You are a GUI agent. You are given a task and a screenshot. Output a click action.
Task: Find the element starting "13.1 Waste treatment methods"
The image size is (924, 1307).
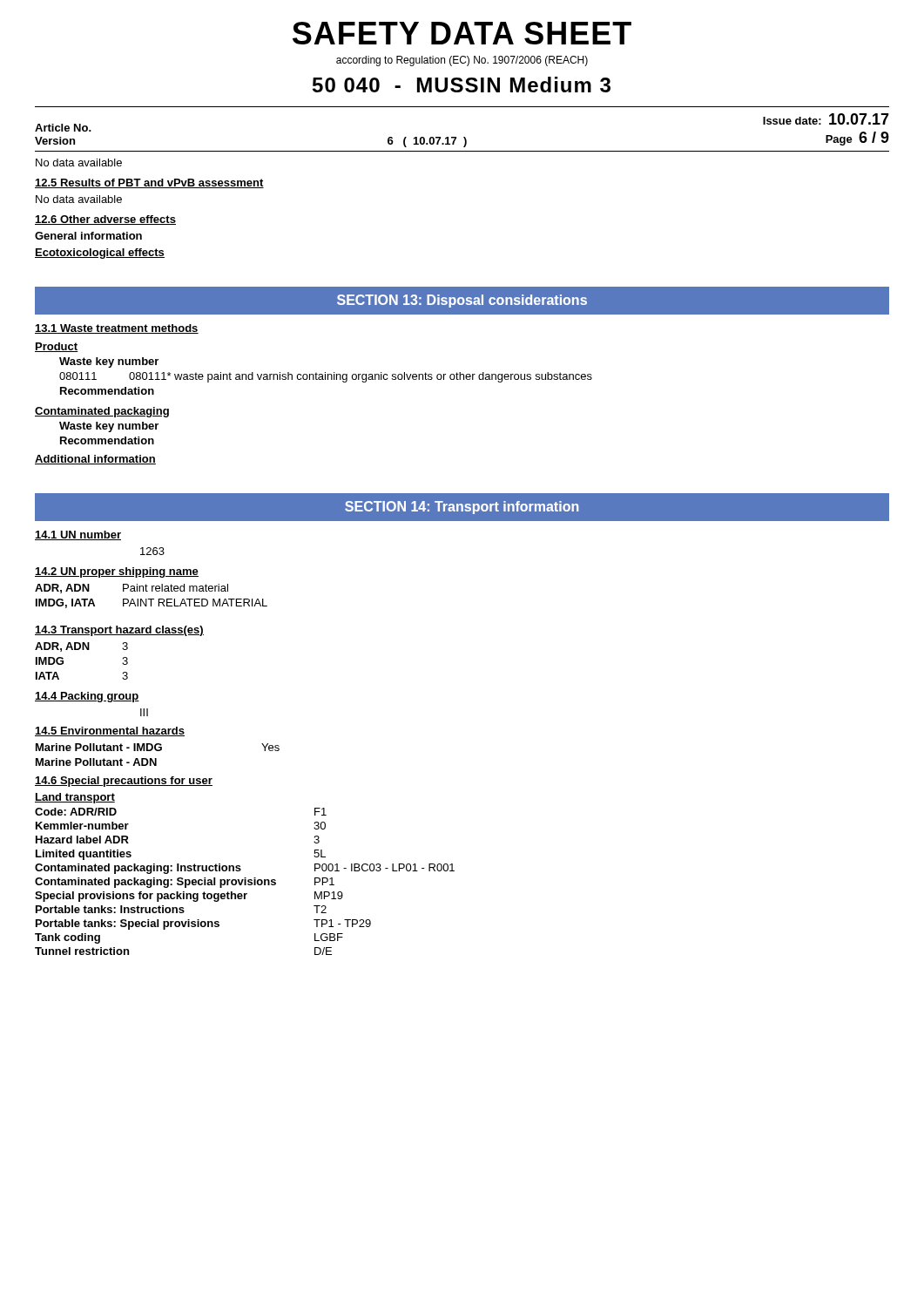[x=116, y=328]
